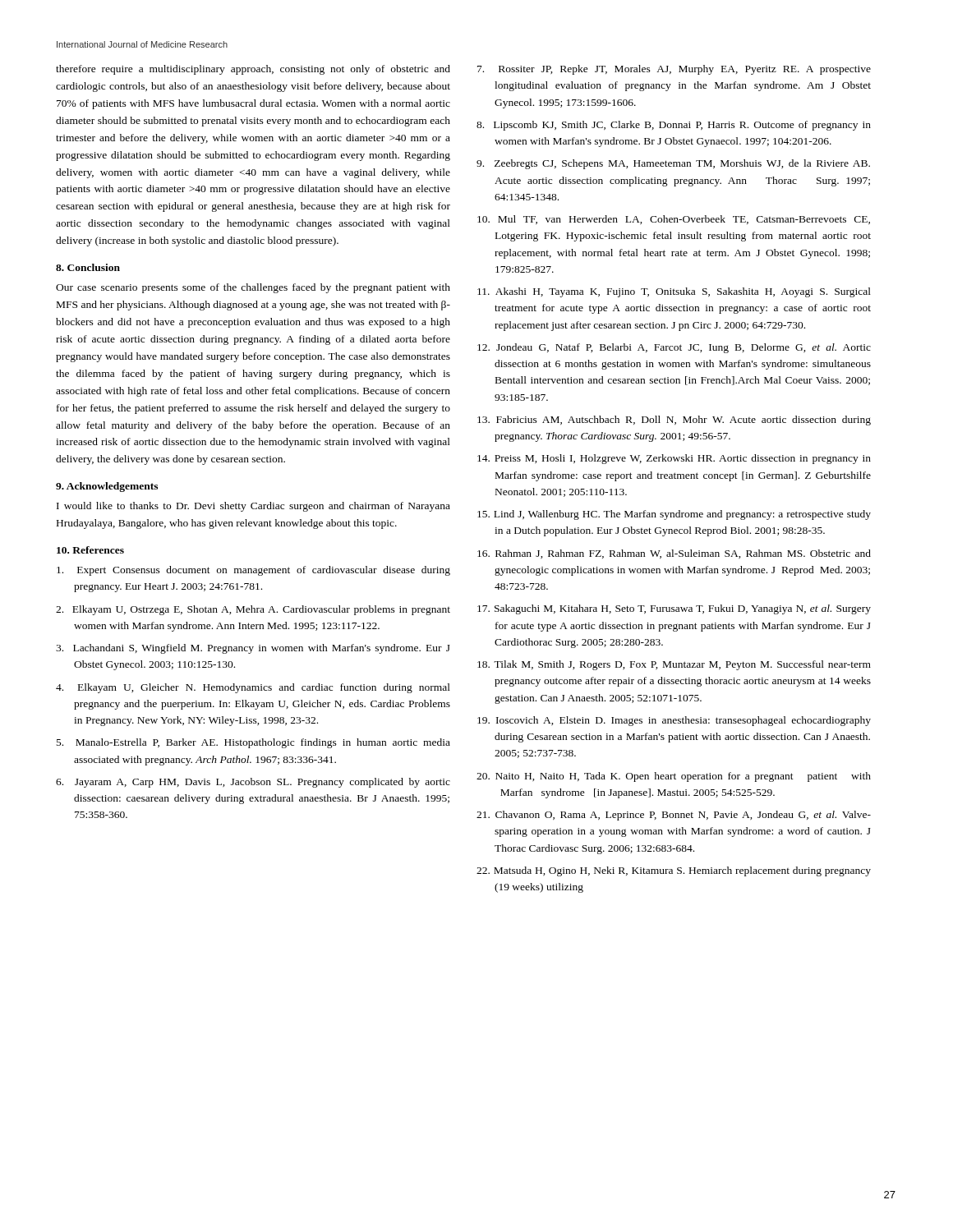Click on the block starting "14. Preiss M, Hosli"
The image size is (953, 1232).
(x=674, y=475)
